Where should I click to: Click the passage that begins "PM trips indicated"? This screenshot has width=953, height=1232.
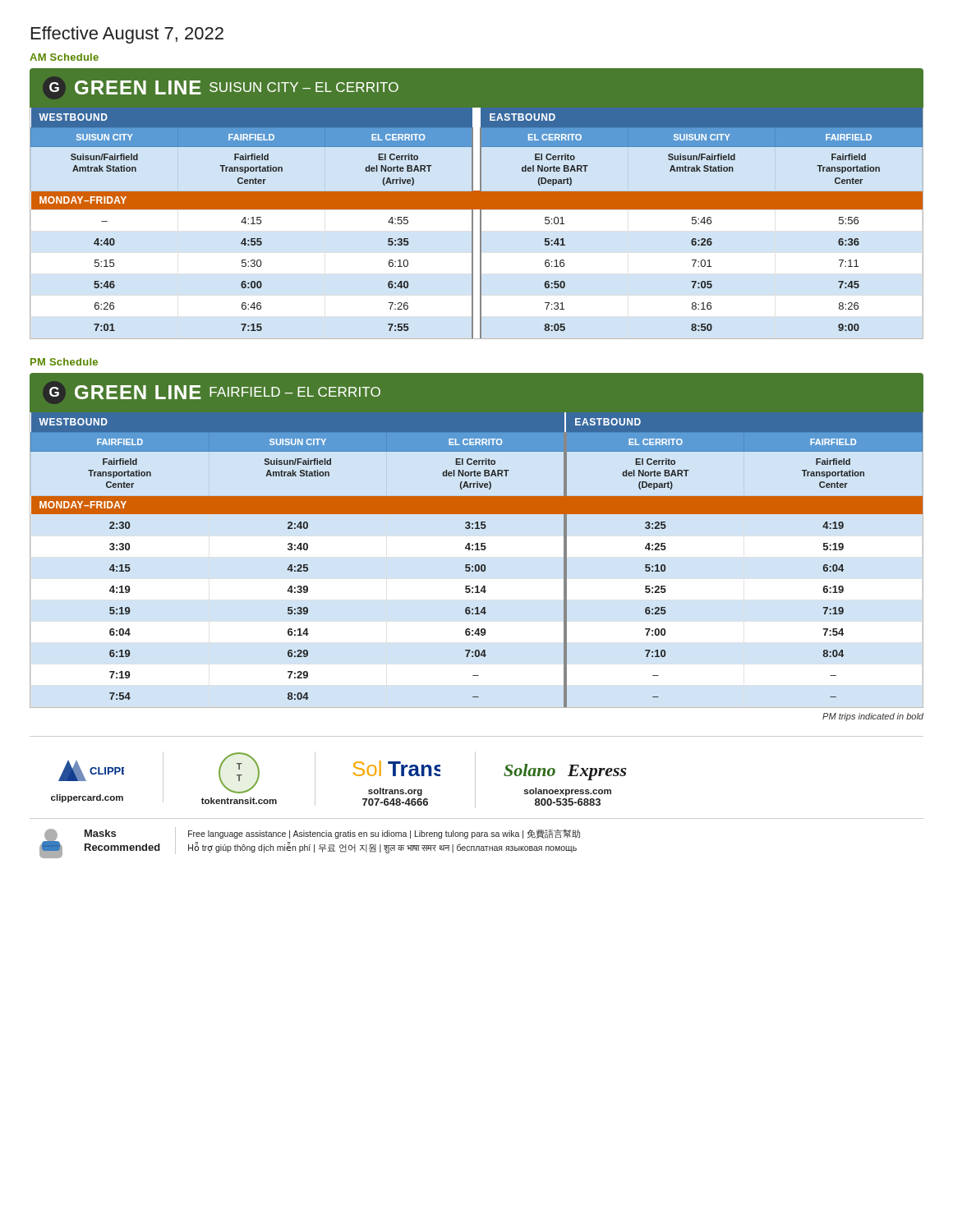coord(873,716)
